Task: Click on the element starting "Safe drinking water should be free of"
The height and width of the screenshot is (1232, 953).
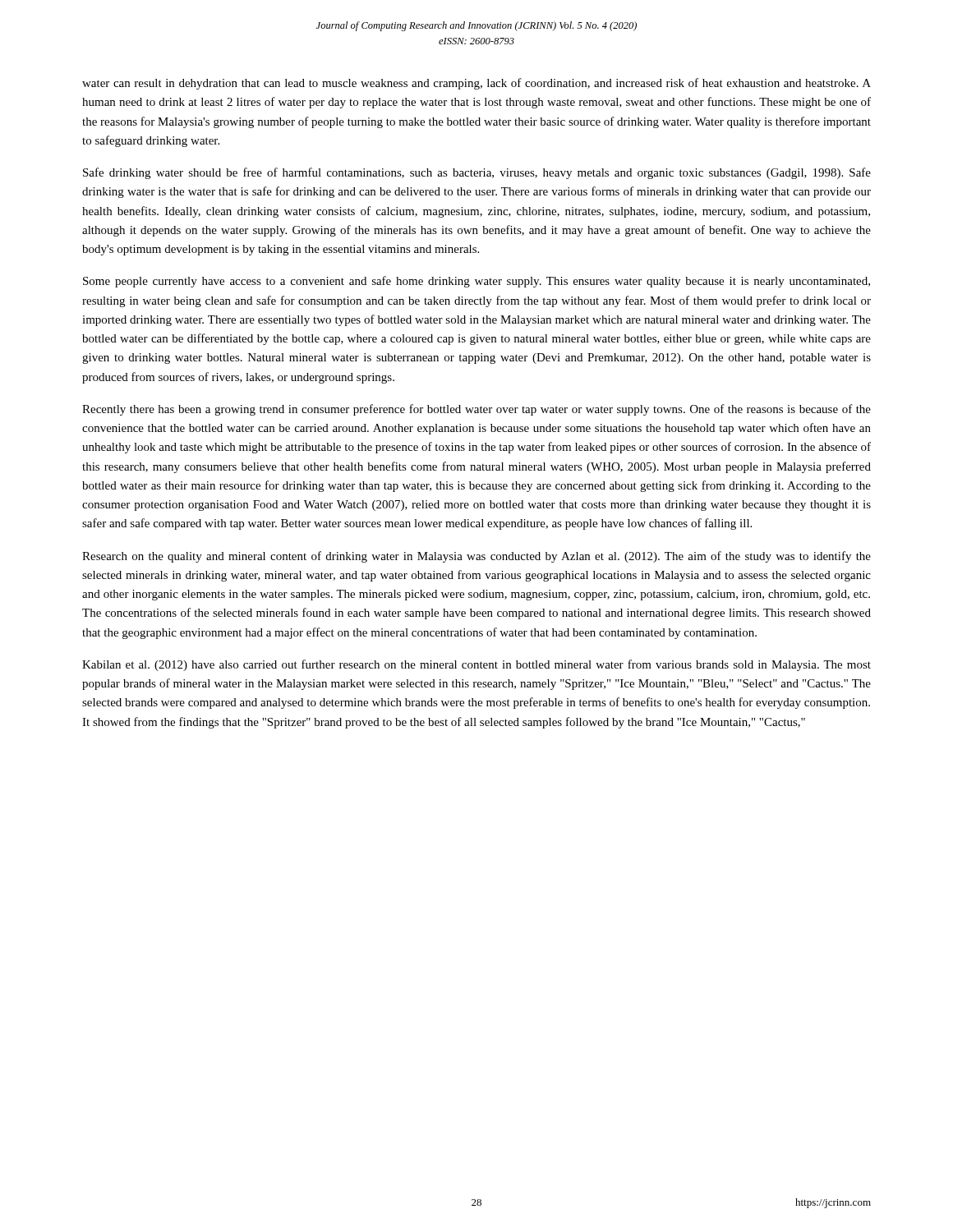Action: (x=476, y=211)
